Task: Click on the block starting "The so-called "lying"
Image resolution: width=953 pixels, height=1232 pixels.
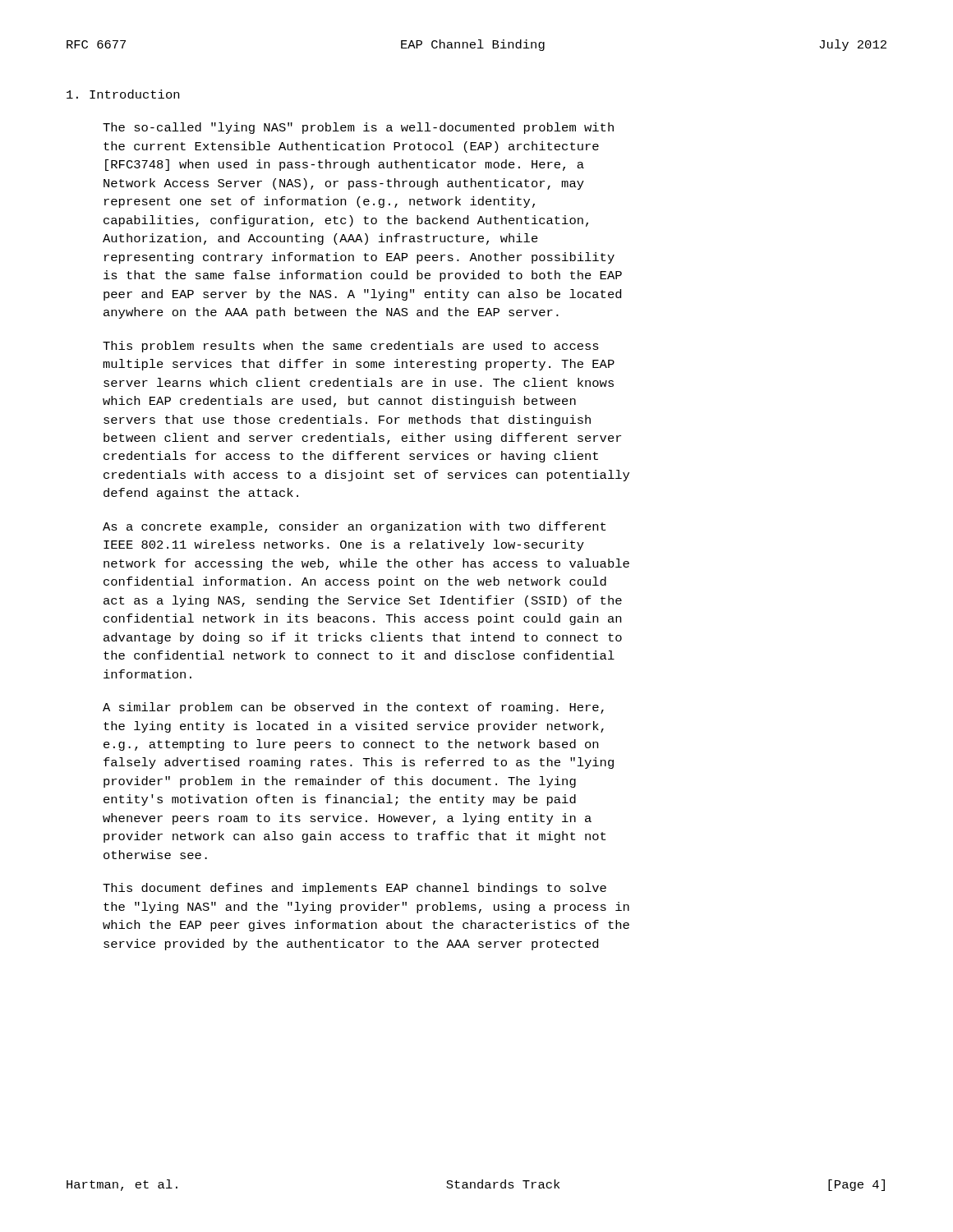Action: click(x=363, y=221)
